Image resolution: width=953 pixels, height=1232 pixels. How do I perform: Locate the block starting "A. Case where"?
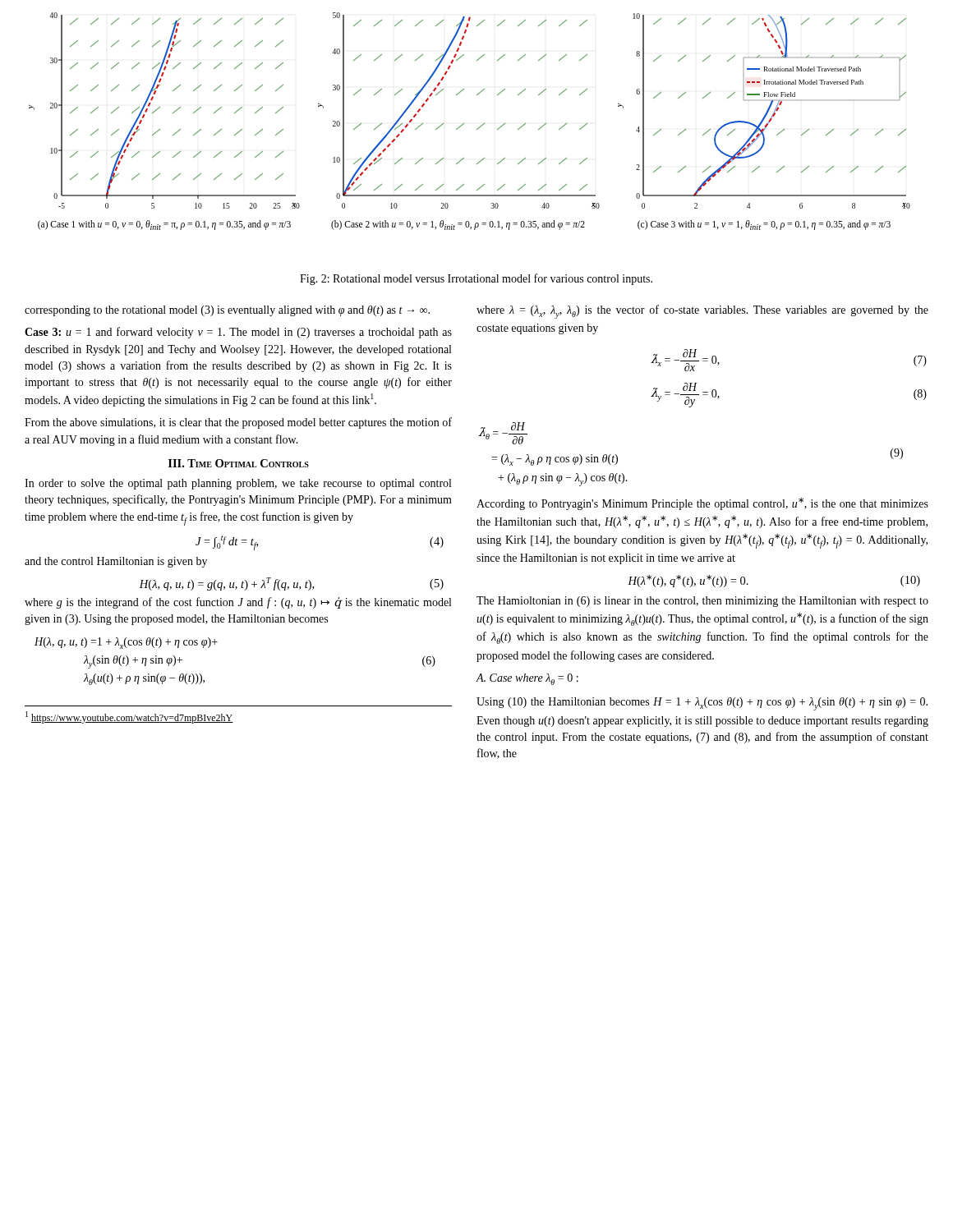(x=528, y=679)
